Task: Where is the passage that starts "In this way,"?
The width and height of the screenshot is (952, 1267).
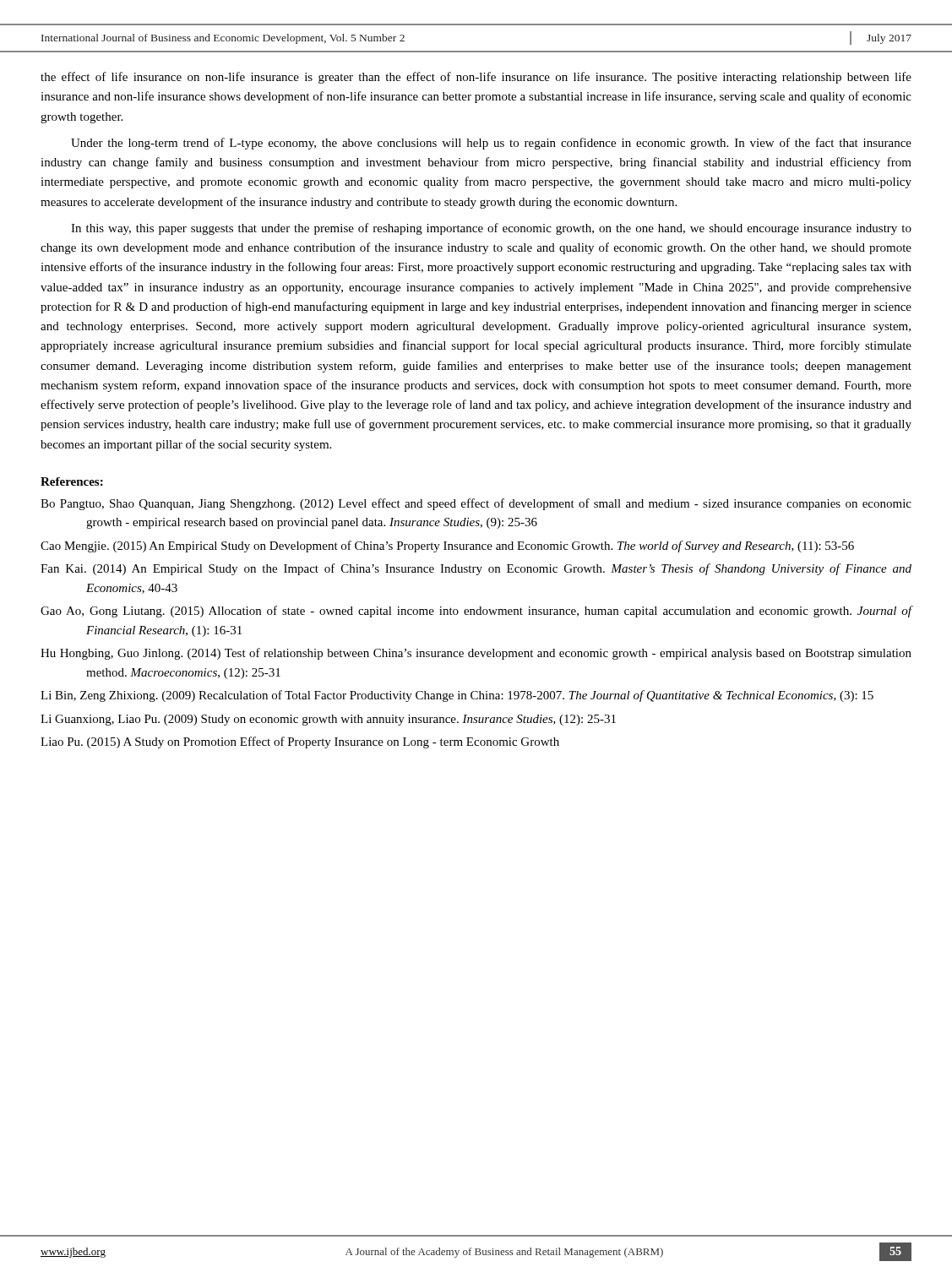Action: 476,336
